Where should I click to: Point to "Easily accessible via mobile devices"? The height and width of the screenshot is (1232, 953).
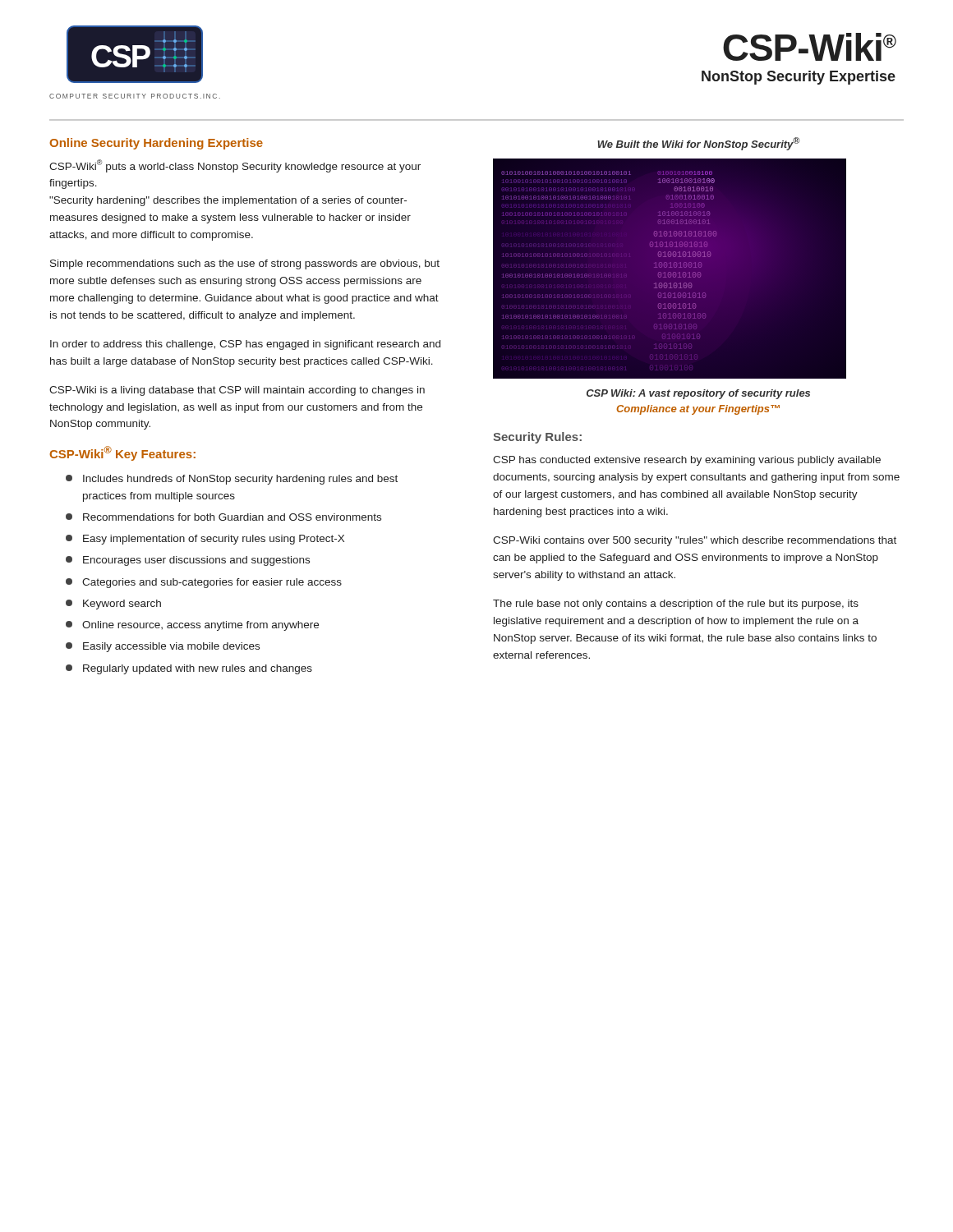pyautogui.click(x=163, y=647)
